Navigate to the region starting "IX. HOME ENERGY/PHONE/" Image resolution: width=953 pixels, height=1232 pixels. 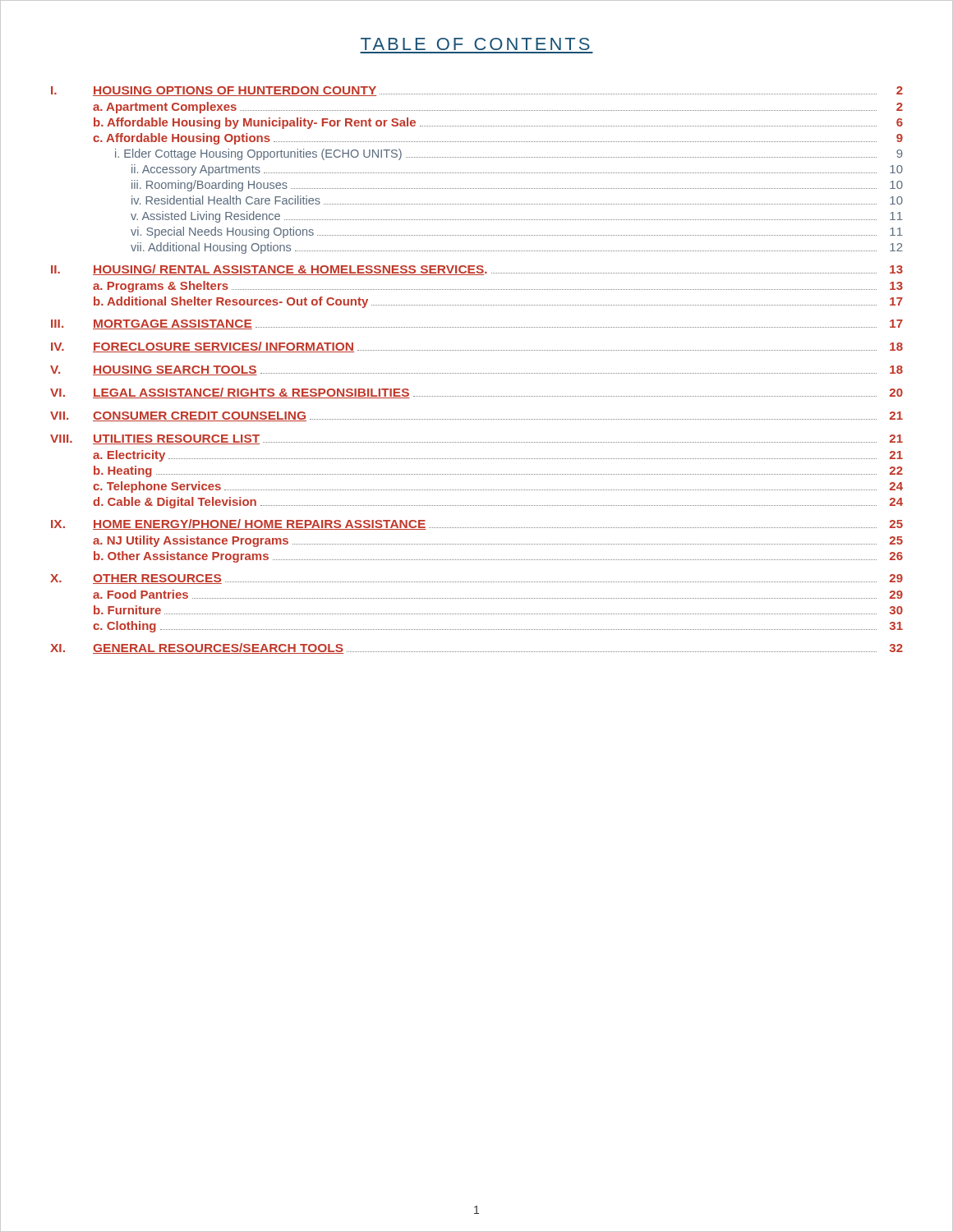point(476,524)
